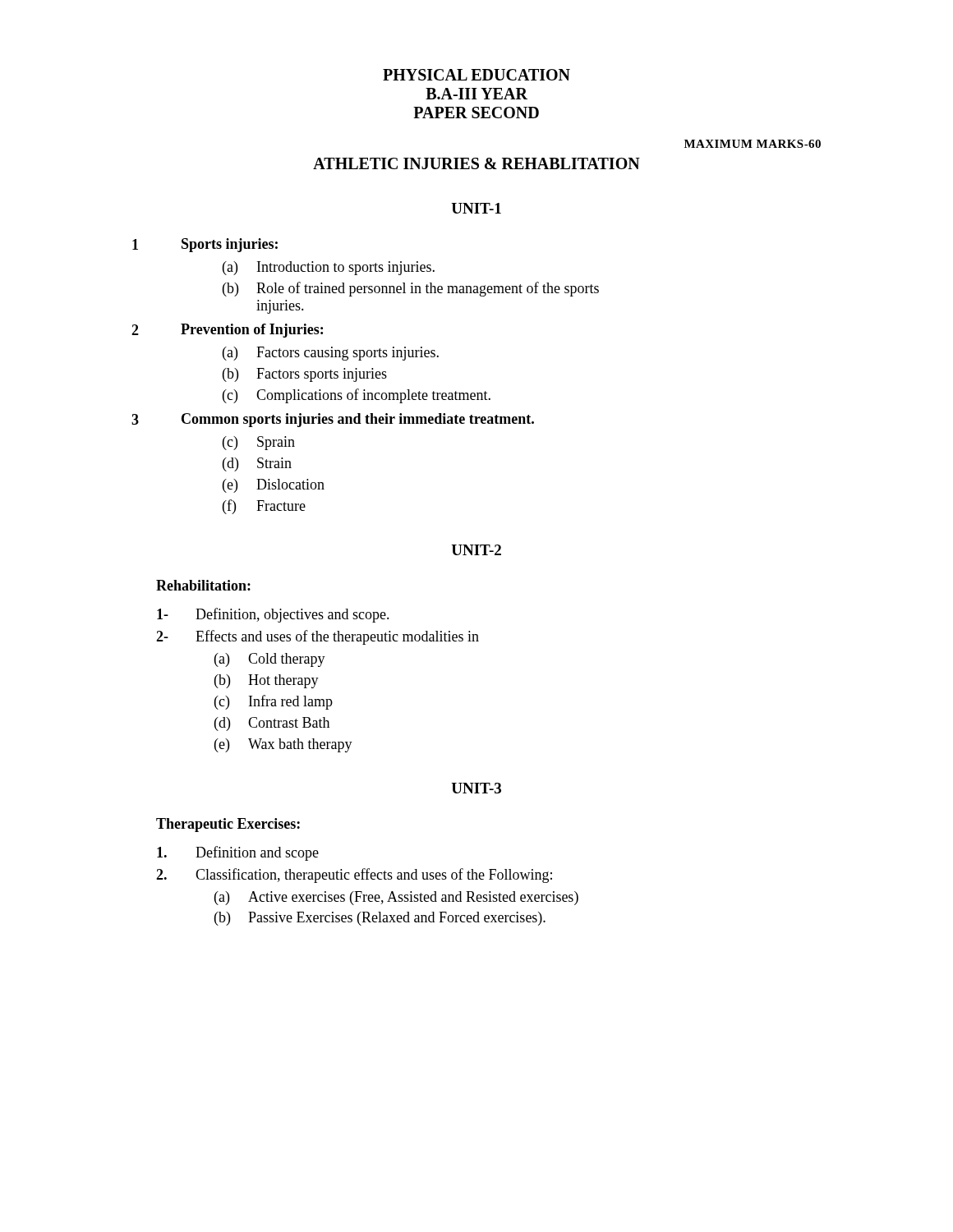Locate the text "(a) Introduction to sports injuries."

coord(329,267)
